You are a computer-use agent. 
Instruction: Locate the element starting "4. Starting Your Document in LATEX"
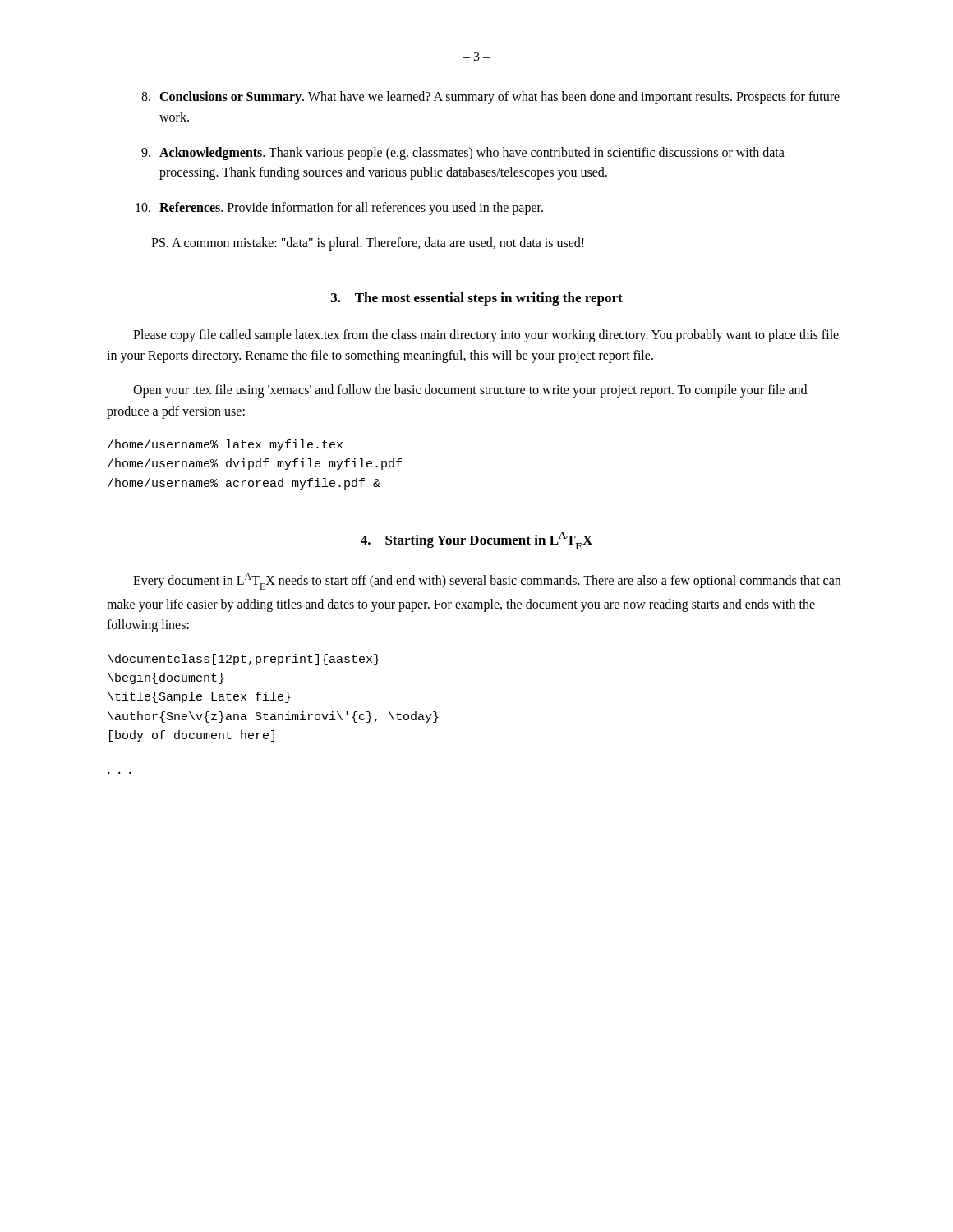476,540
